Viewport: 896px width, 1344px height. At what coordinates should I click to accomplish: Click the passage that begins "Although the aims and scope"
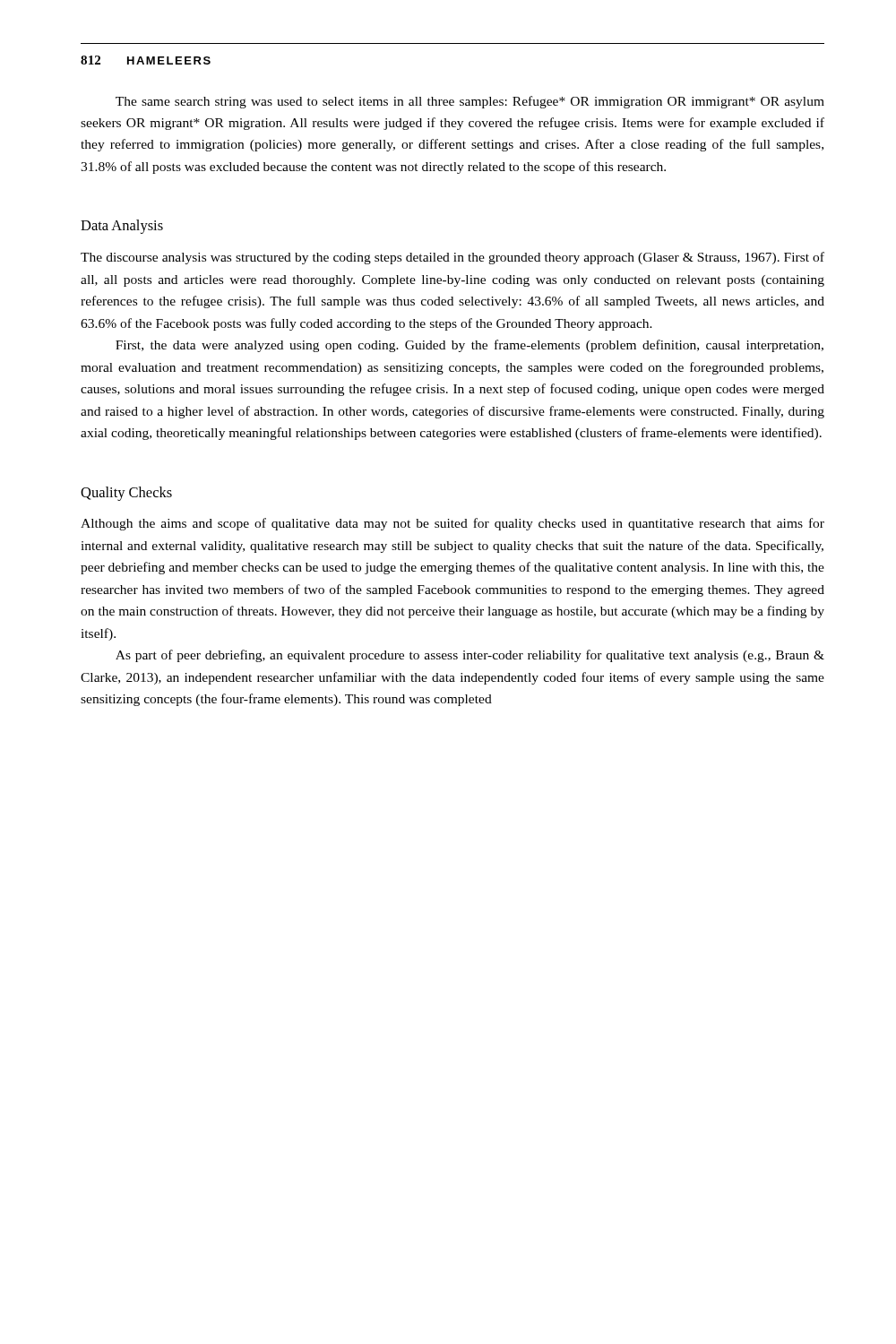(x=452, y=611)
